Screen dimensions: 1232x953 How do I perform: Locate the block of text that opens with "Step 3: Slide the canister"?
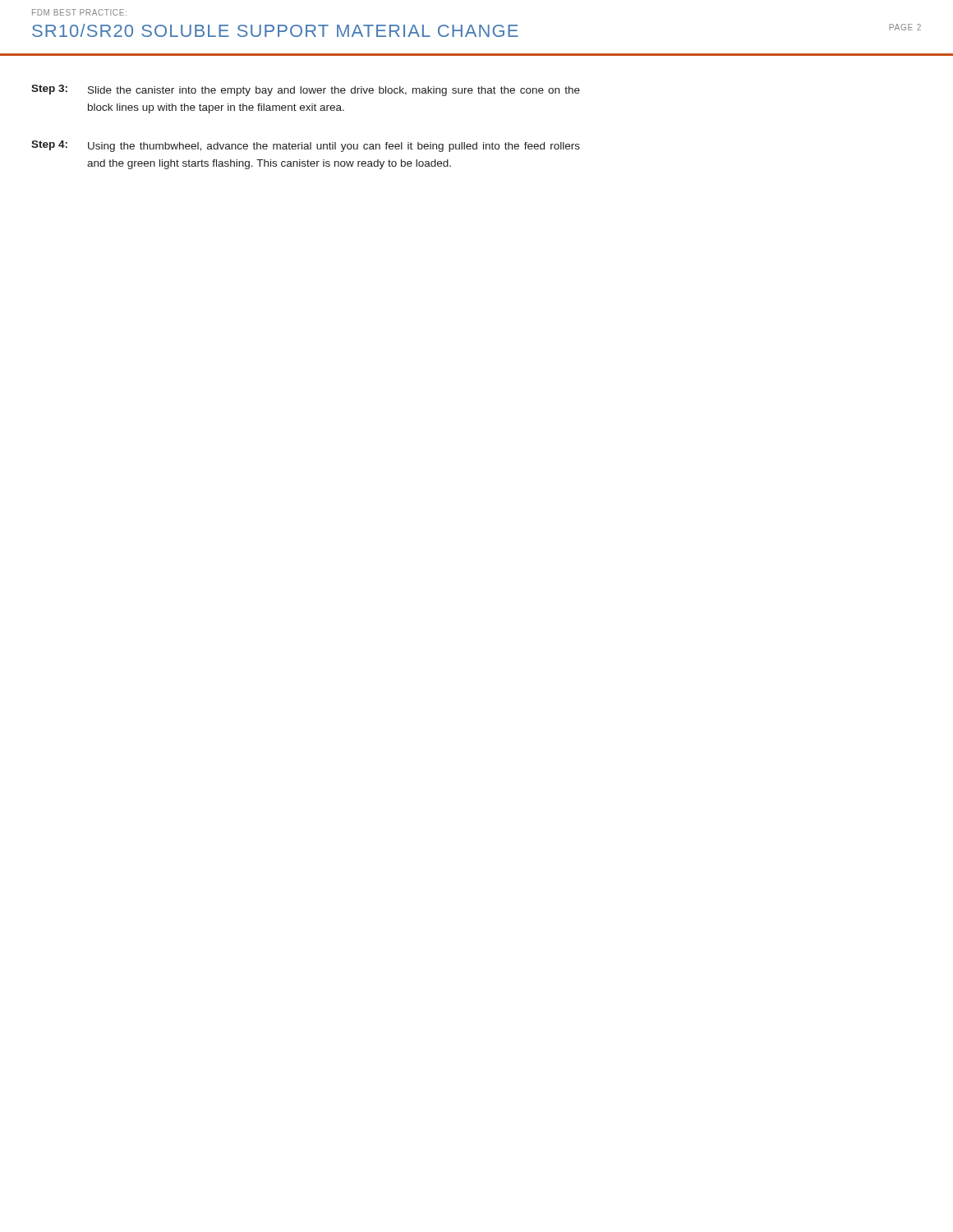click(306, 99)
